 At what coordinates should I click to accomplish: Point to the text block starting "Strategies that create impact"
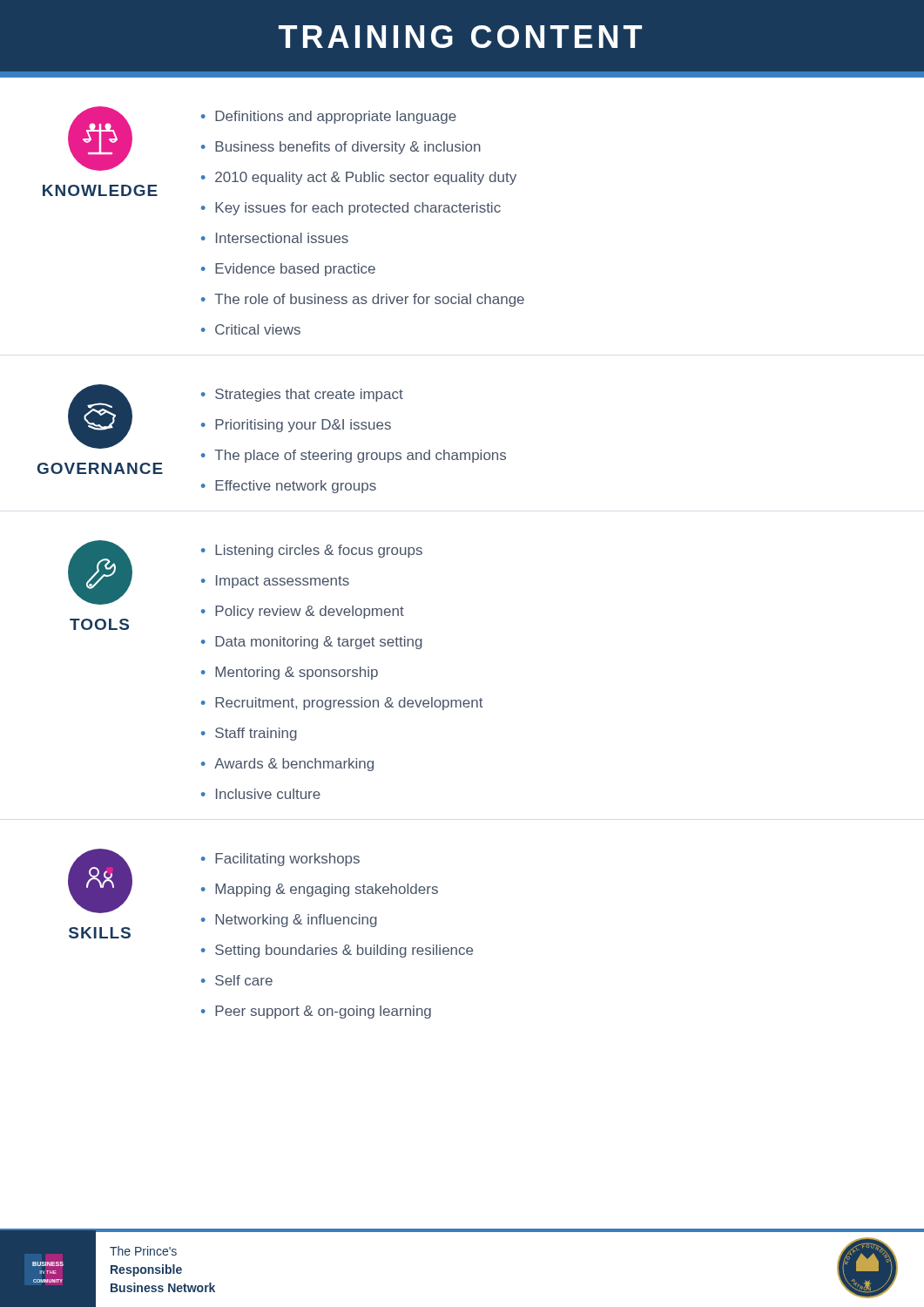click(309, 394)
